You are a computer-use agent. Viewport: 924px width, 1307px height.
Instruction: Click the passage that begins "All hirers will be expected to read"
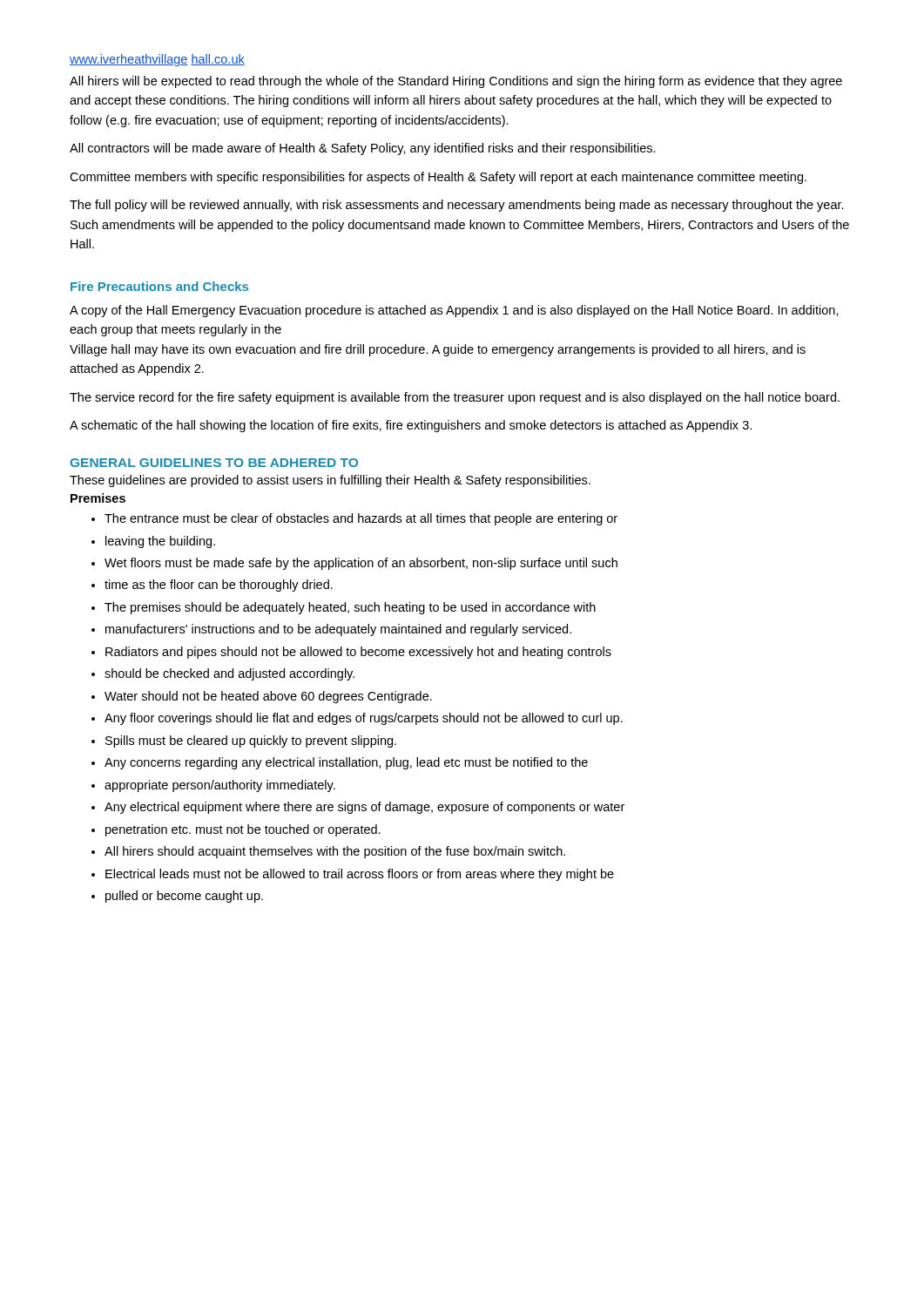[x=456, y=101]
